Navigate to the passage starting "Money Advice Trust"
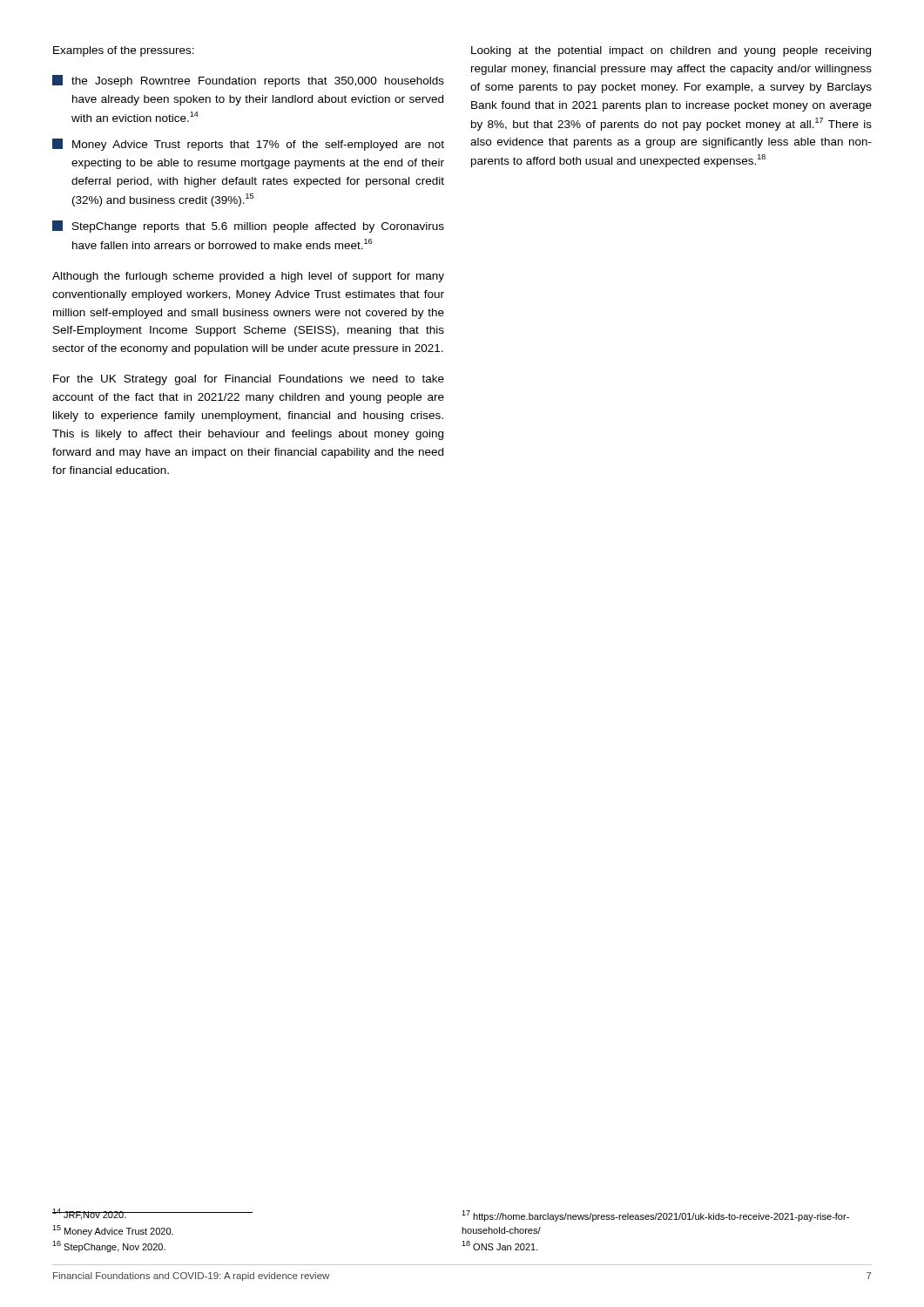The width and height of the screenshot is (924, 1307). click(x=248, y=173)
